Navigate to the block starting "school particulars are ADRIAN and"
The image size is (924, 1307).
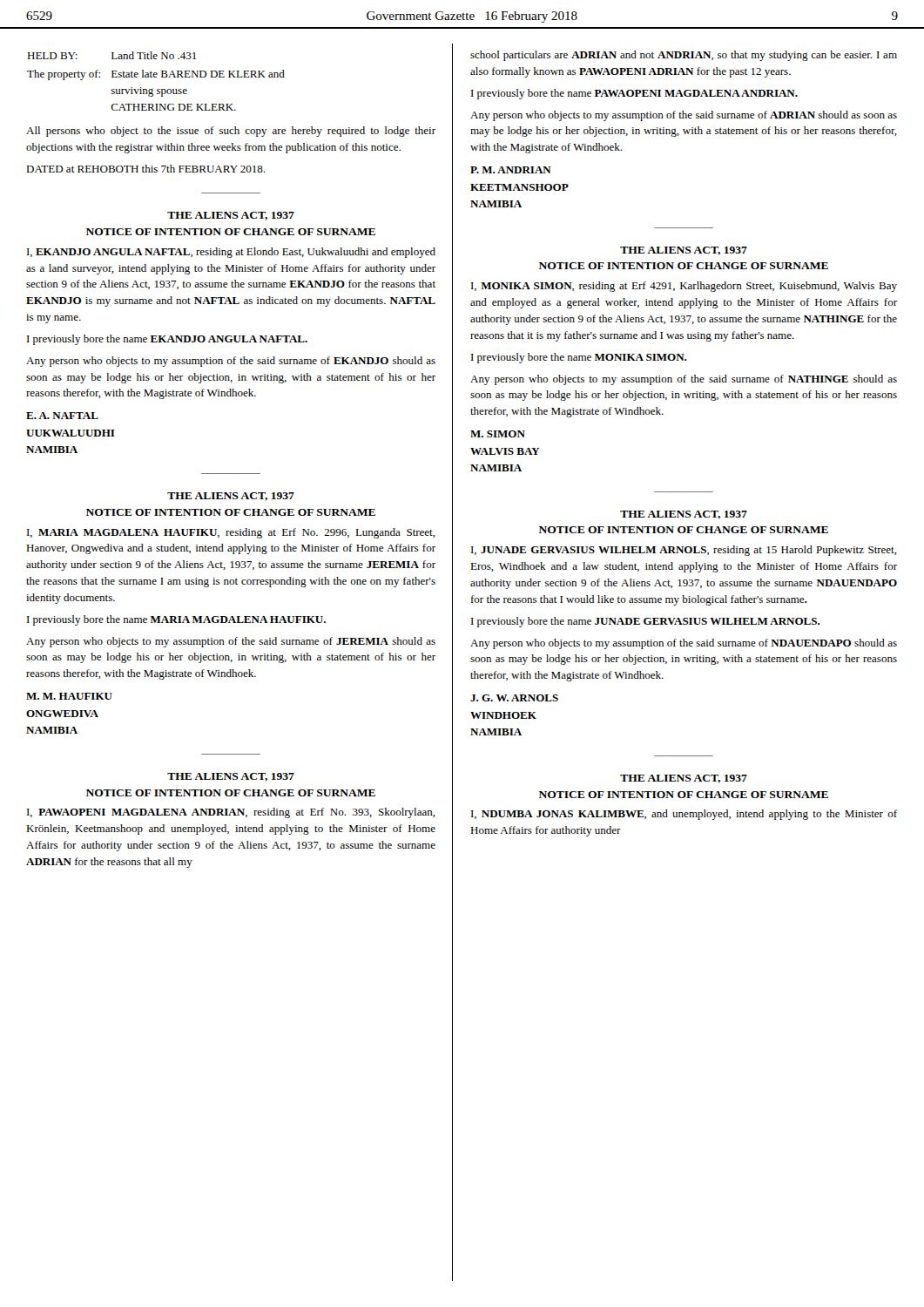(x=684, y=63)
